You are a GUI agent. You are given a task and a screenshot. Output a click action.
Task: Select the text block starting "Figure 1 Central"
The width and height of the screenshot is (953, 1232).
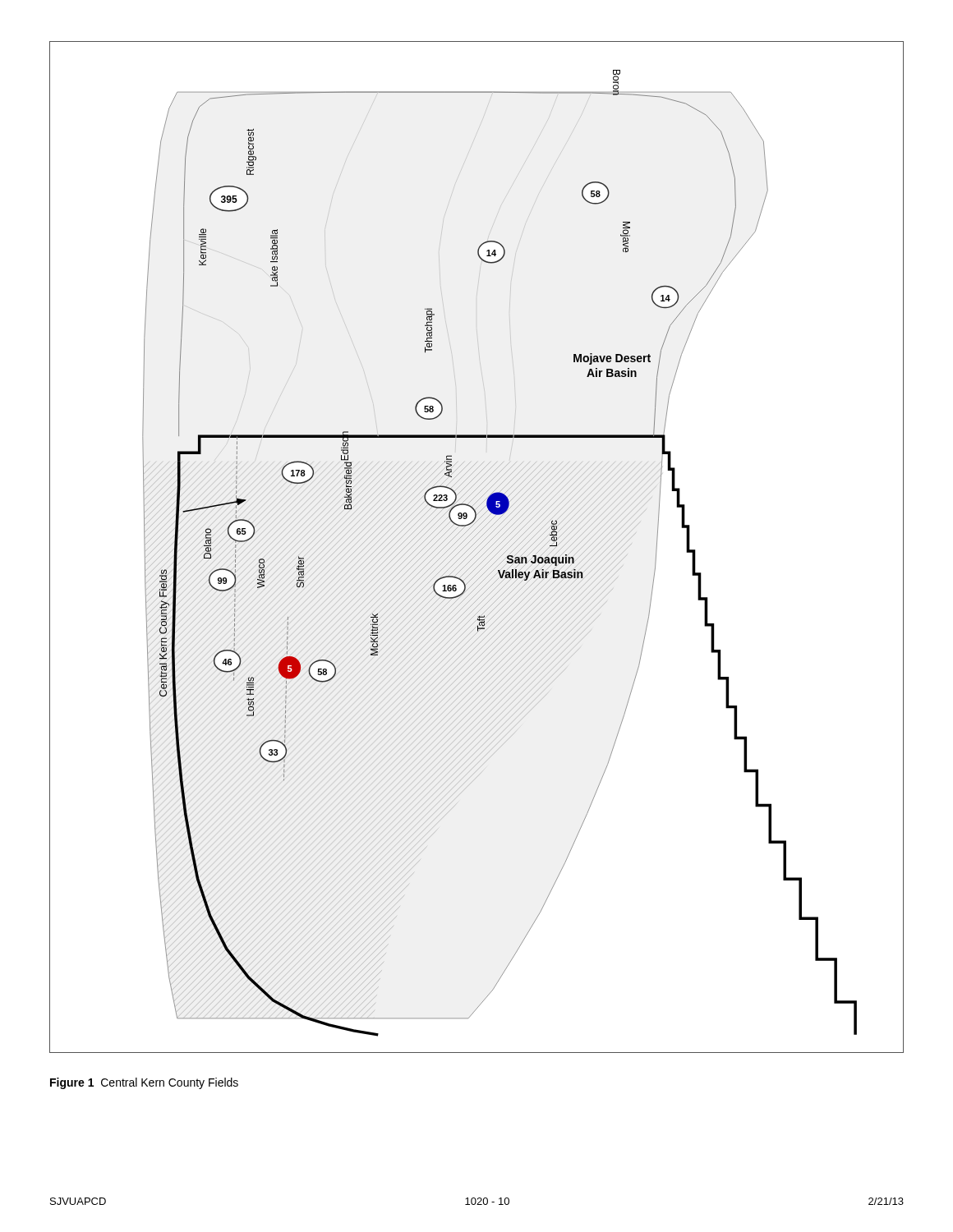pos(144,1082)
